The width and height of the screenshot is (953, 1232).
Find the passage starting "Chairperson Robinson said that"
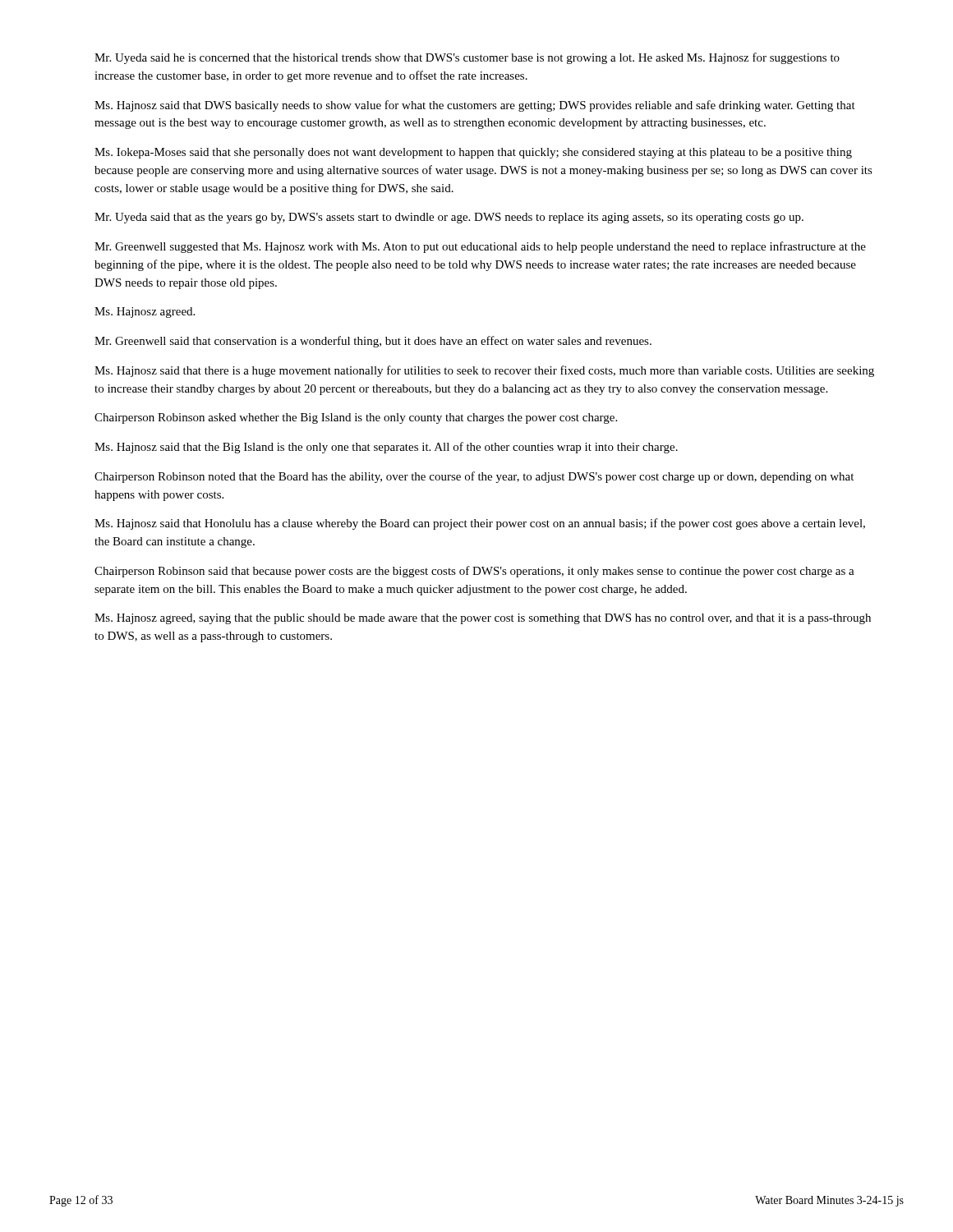pos(474,580)
